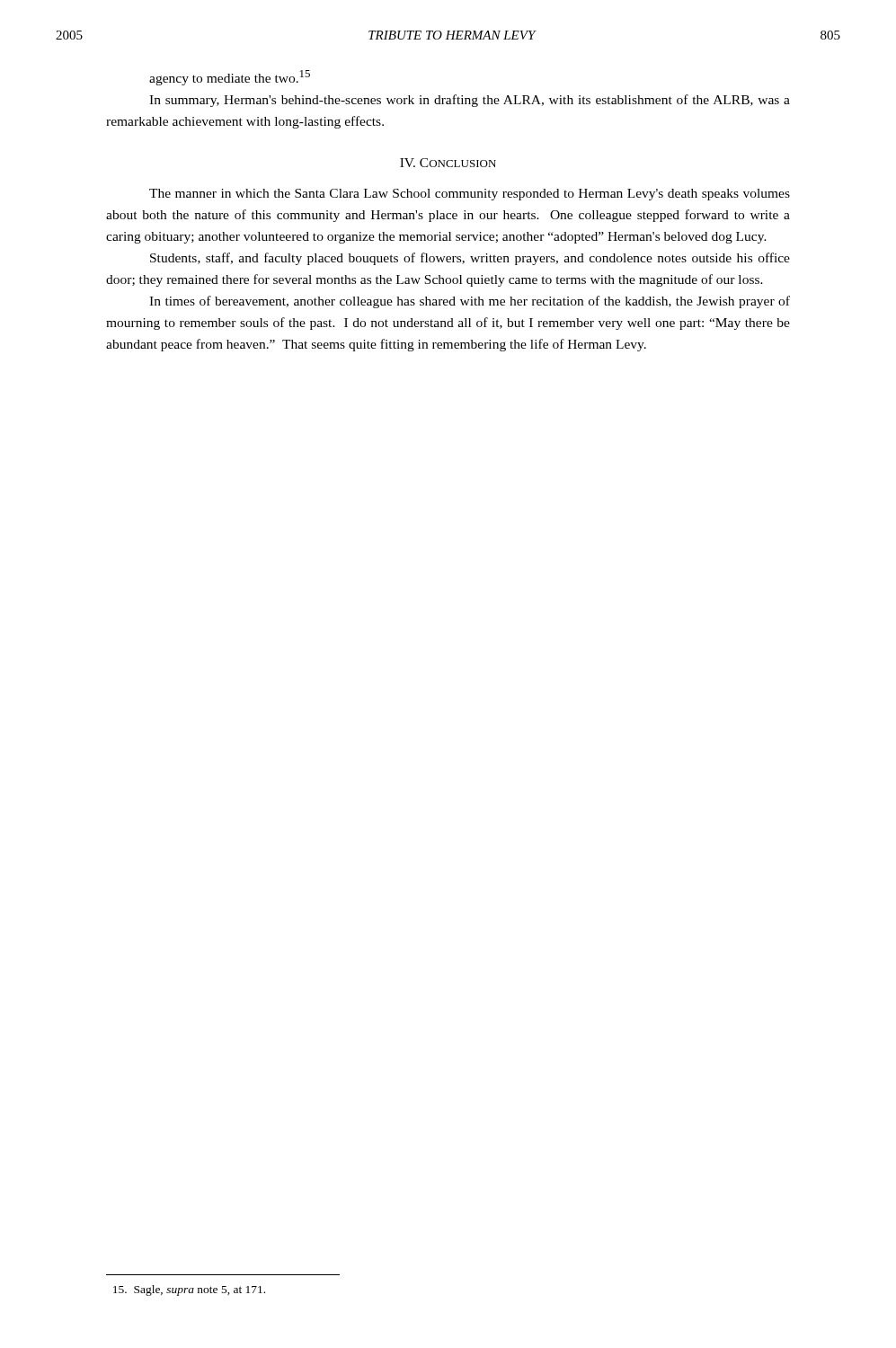Click the passage that begins "Students, staff, and faculty placed"

pos(448,269)
